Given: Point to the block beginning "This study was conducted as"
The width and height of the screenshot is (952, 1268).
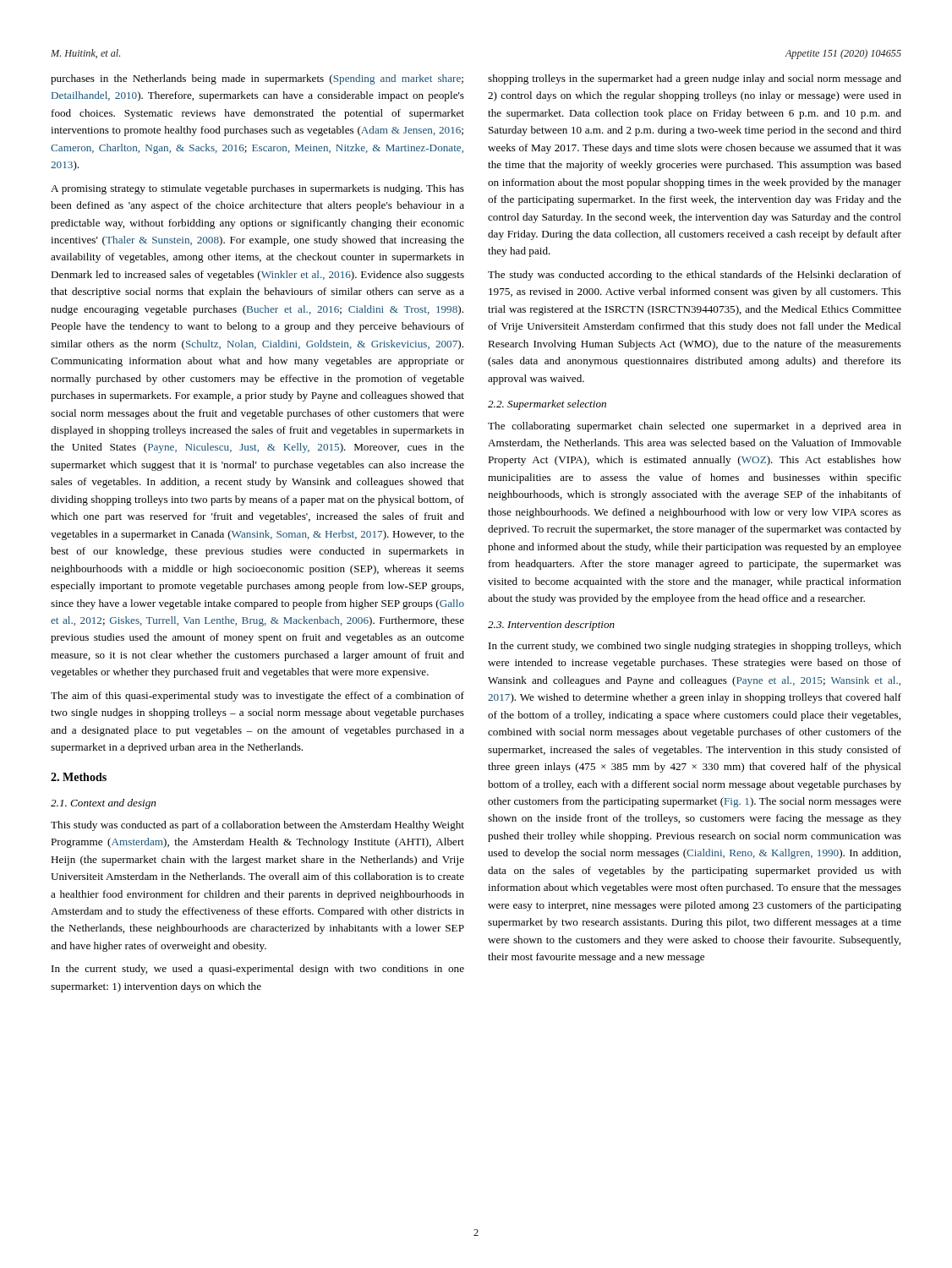Looking at the screenshot, I should point(257,886).
